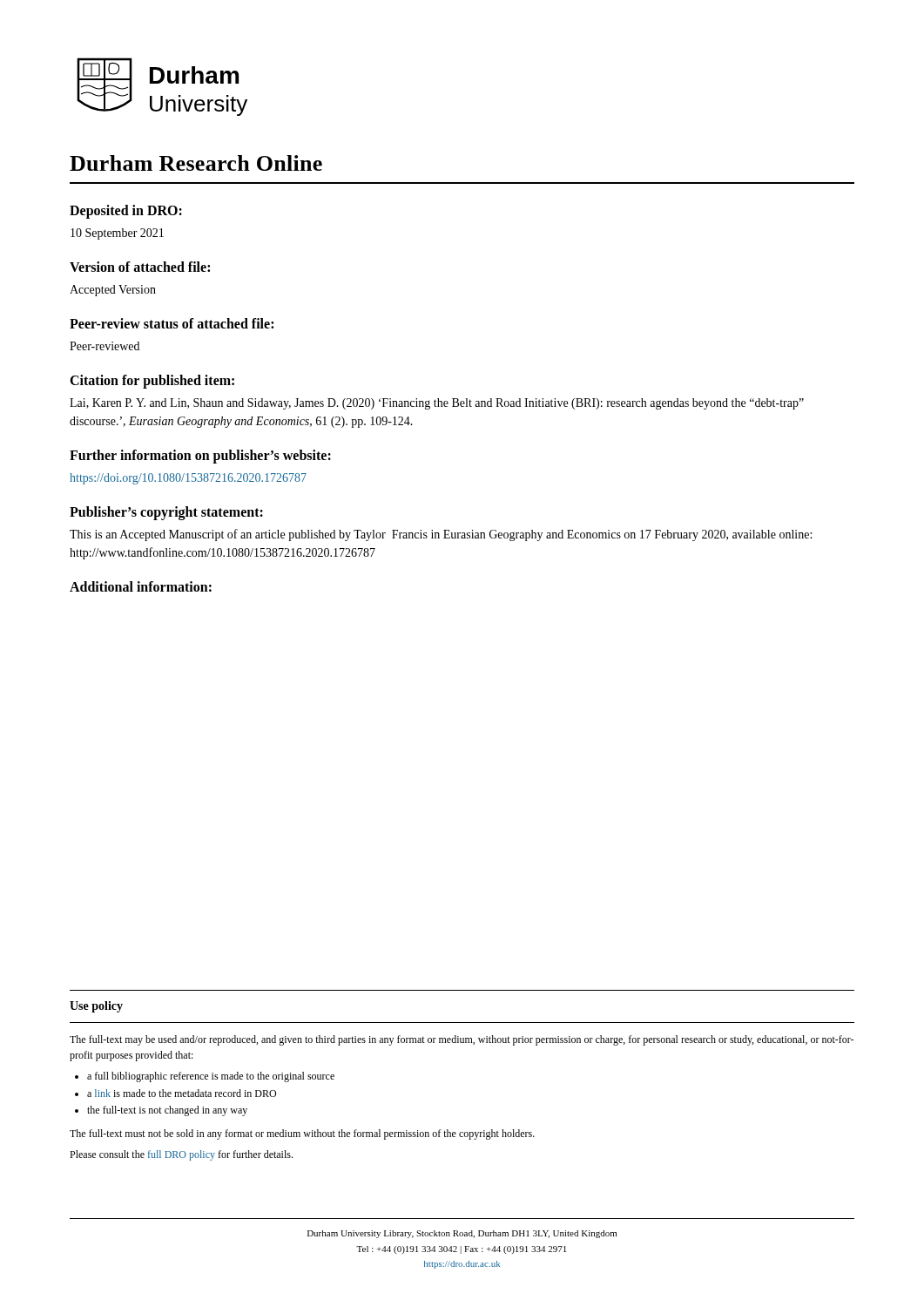
Task: Locate the text "Publisher’s copyright statement:"
Action: tap(167, 512)
